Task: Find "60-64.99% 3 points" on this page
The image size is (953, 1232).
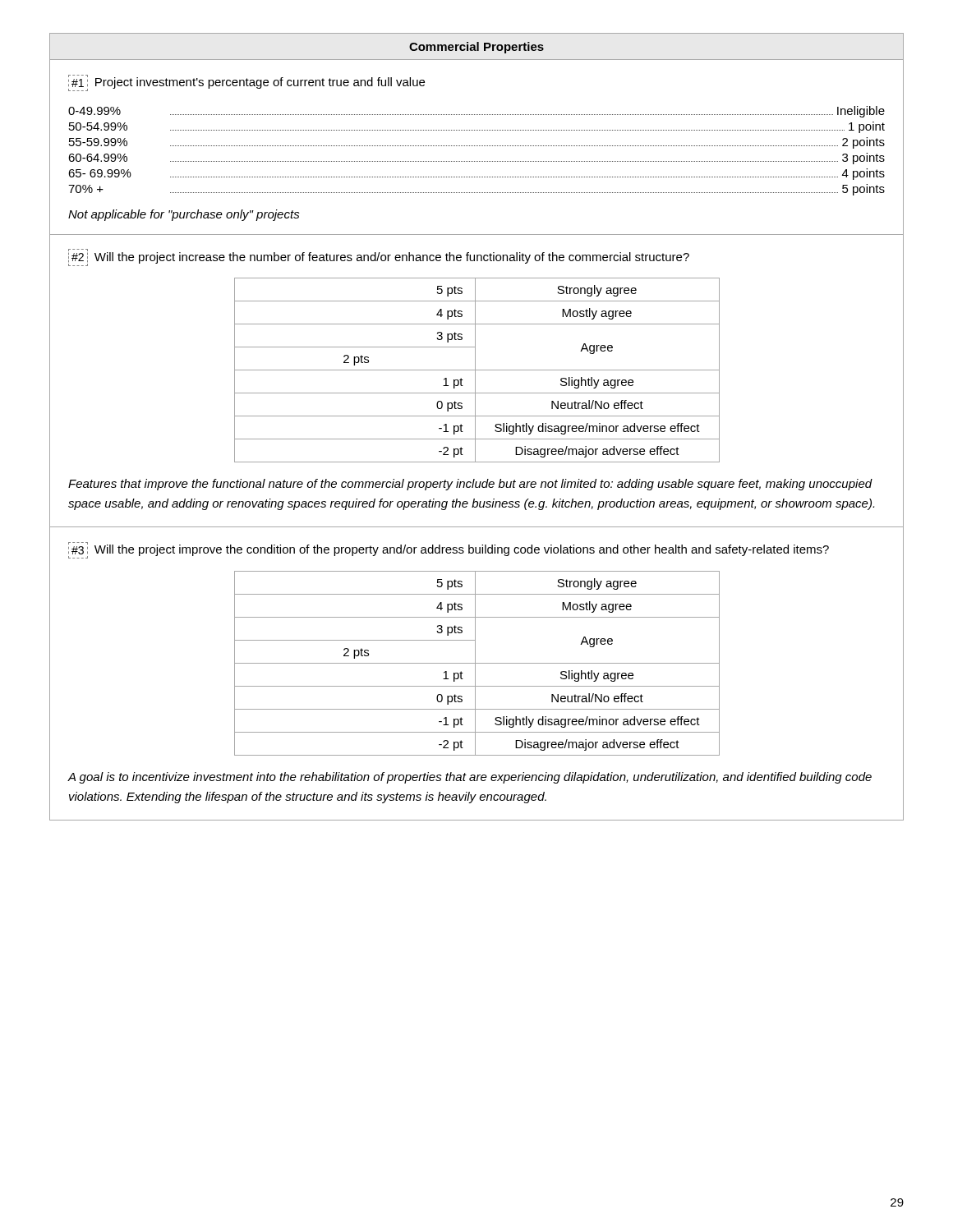Action: click(476, 157)
